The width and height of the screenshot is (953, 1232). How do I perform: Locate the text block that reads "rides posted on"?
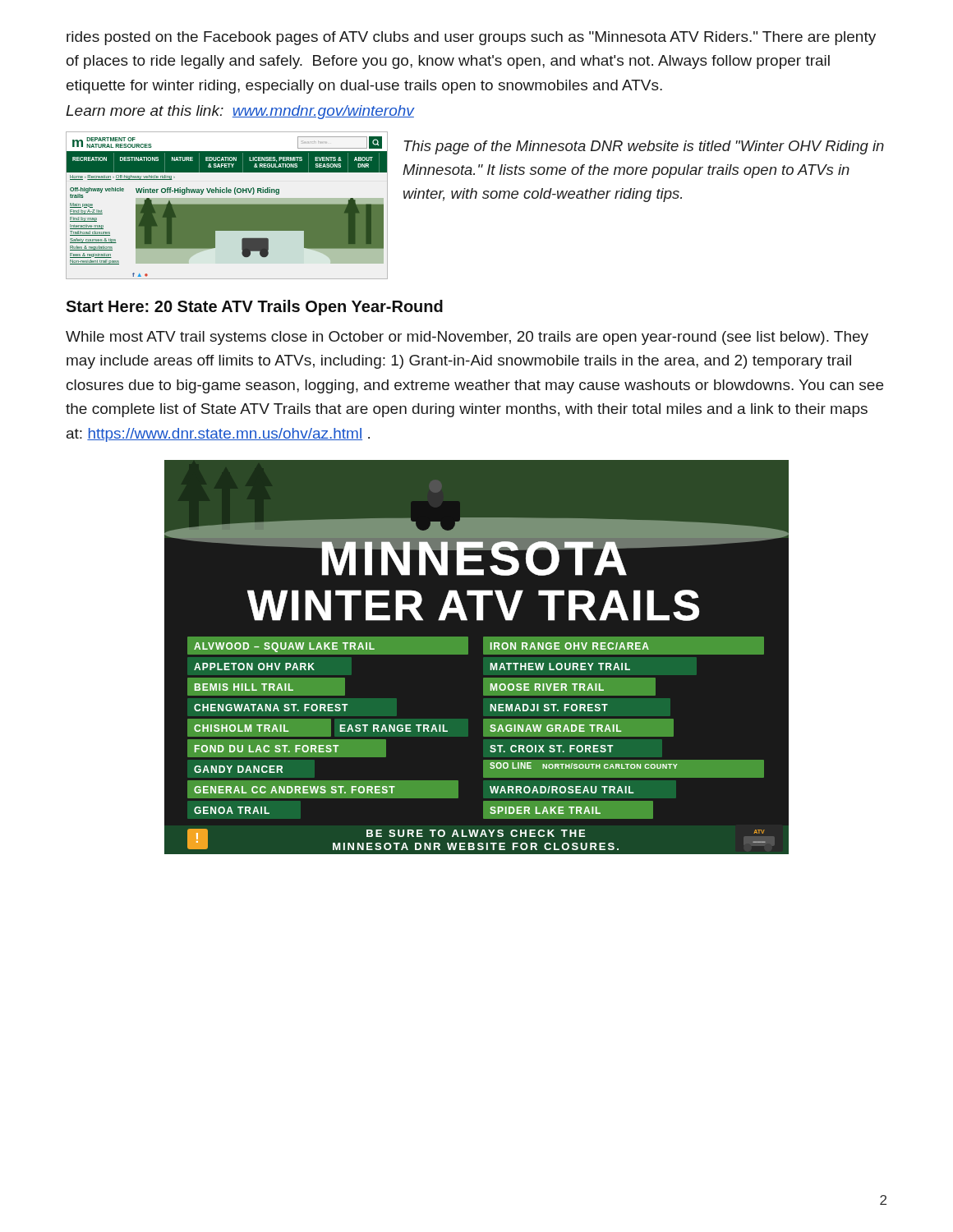tap(471, 61)
